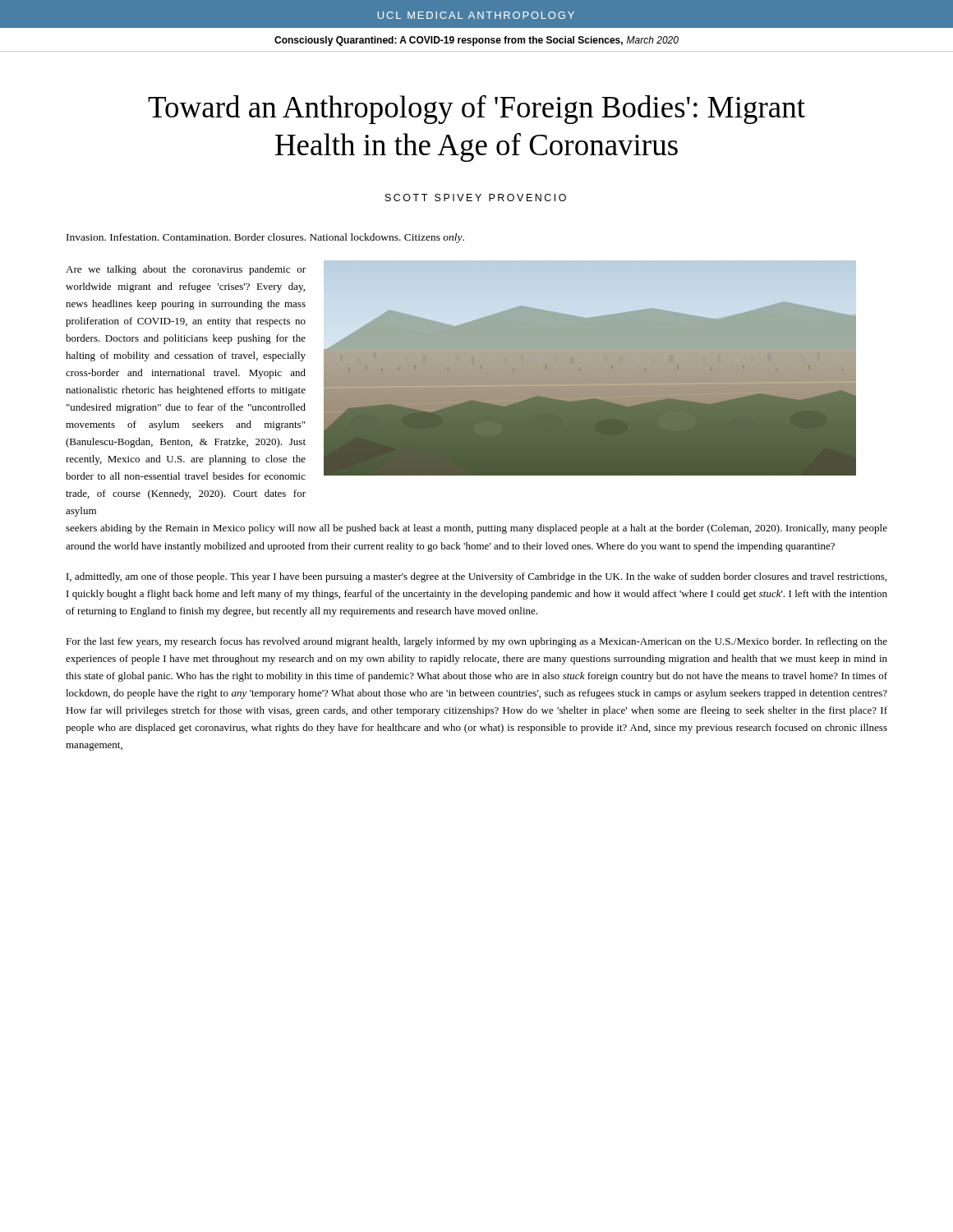953x1232 pixels.
Task: Navigate to the passage starting "Invasion. Infestation. Contamination. Border closures."
Action: (265, 237)
